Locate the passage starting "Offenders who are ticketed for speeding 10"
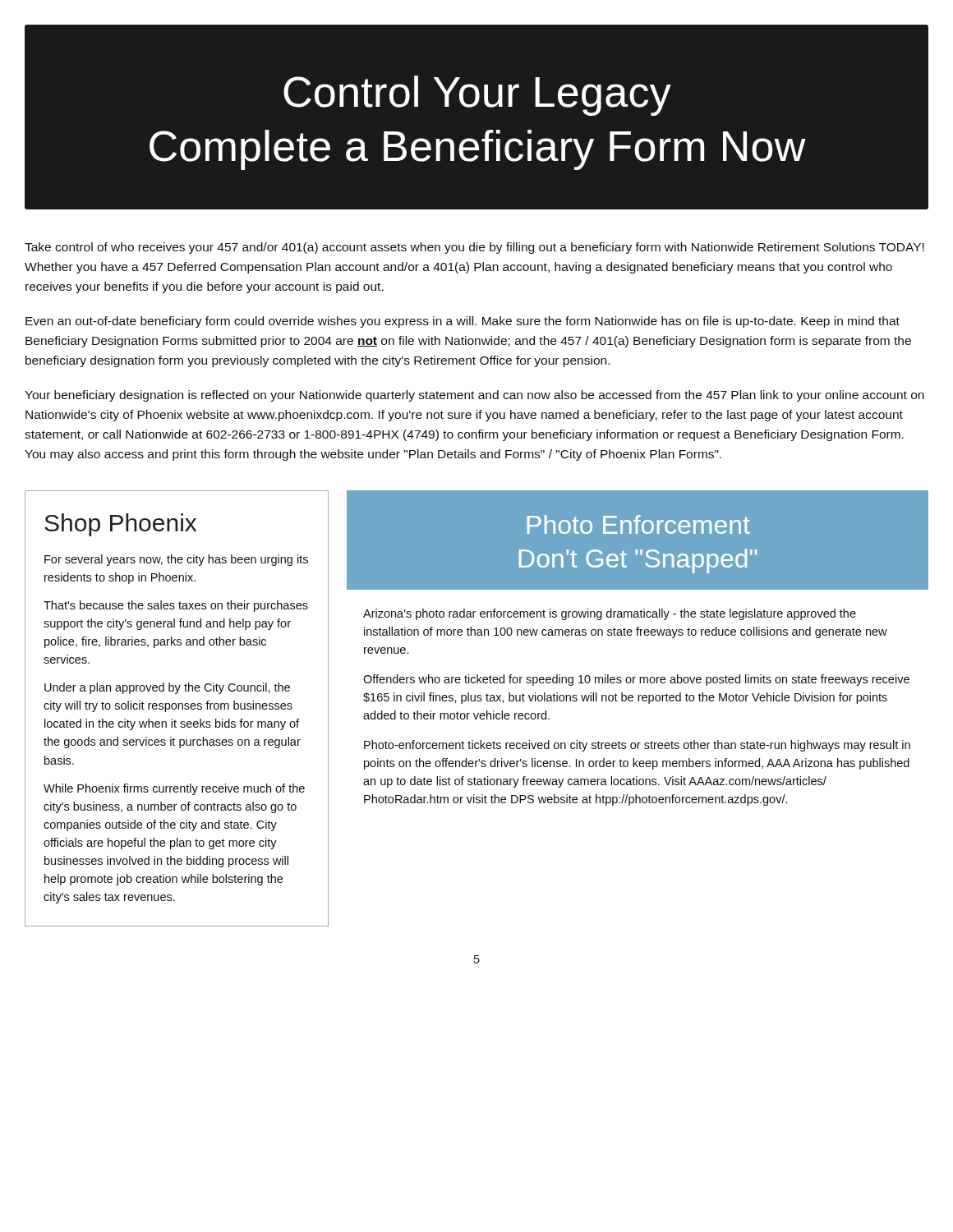953x1232 pixels. (636, 697)
